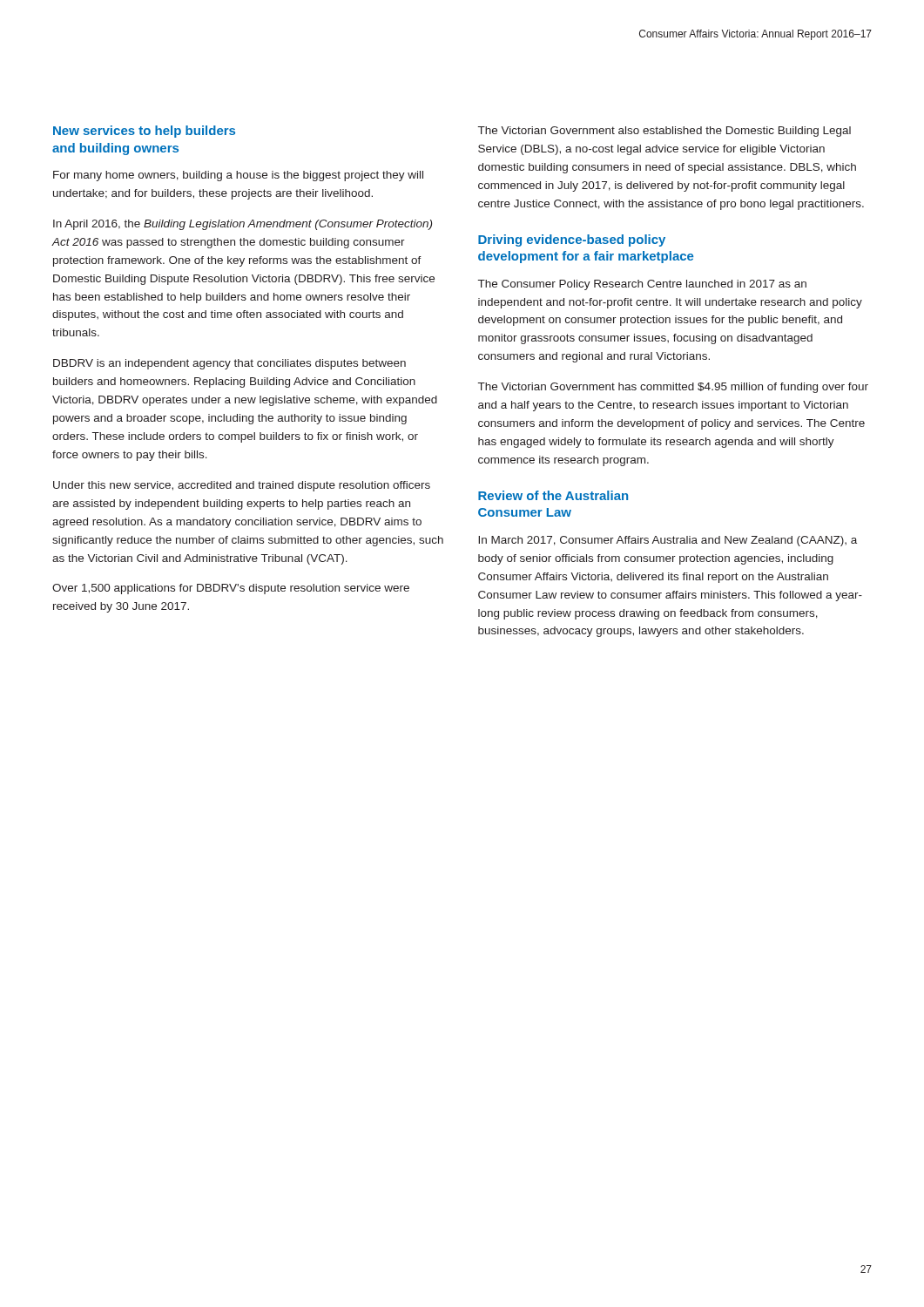Select the text block starting "Under this new service, accredited and trained"
The image size is (924, 1307).
248,521
